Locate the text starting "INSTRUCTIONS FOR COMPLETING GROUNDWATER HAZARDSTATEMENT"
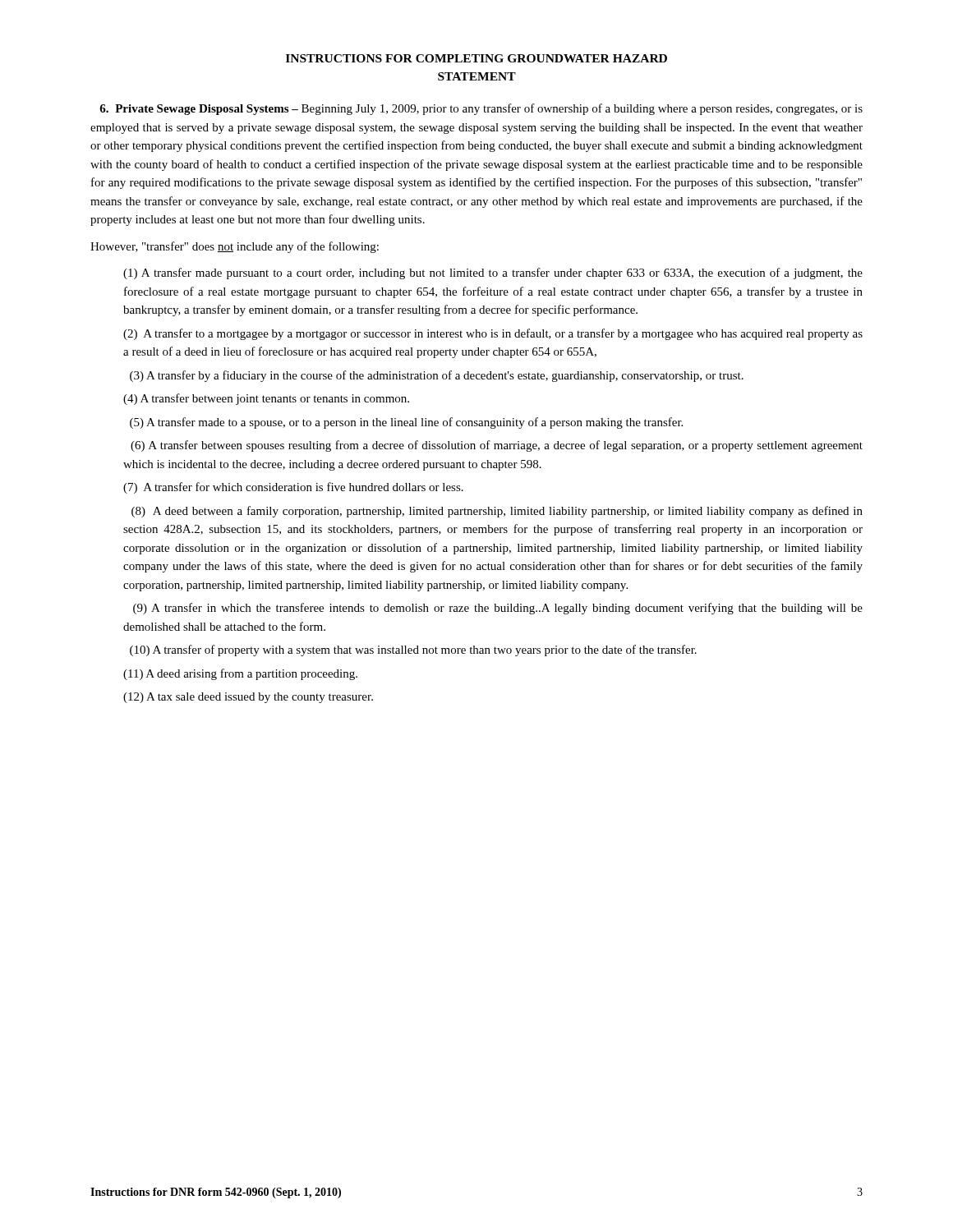 point(476,67)
